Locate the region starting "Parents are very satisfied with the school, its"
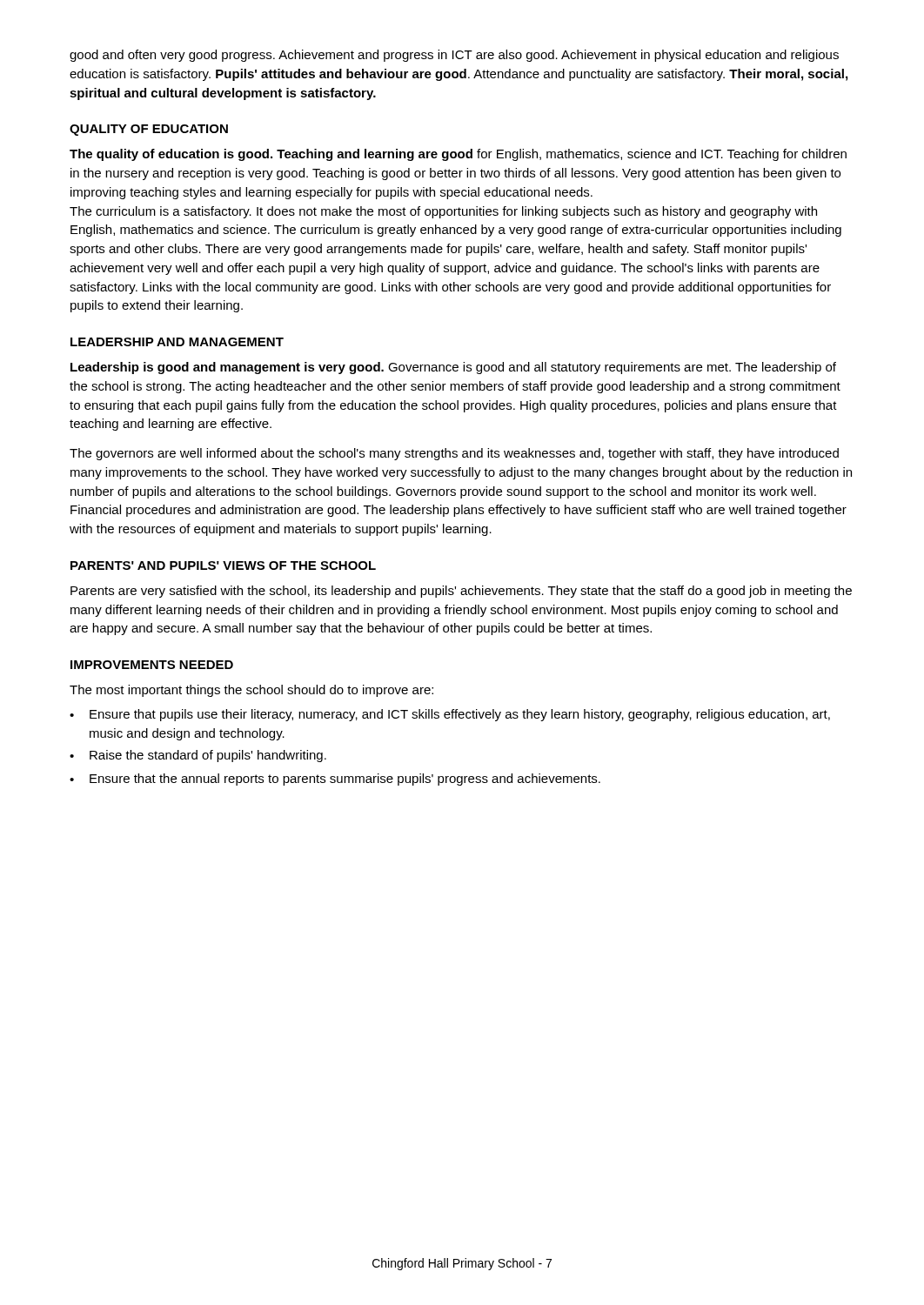Screen dimensions: 1305x924 [x=461, y=609]
